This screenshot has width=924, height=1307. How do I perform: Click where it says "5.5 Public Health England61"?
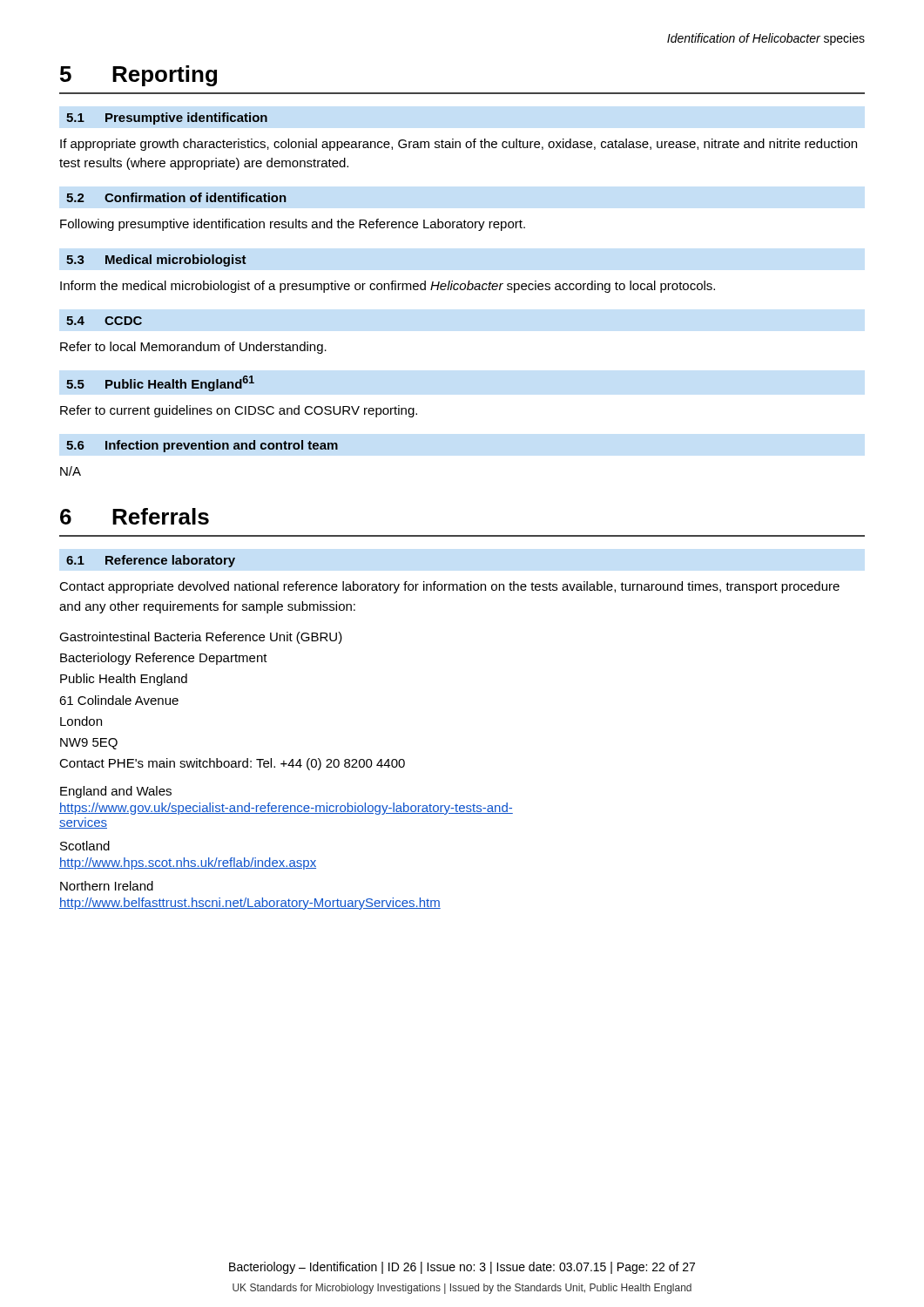[x=160, y=382]
